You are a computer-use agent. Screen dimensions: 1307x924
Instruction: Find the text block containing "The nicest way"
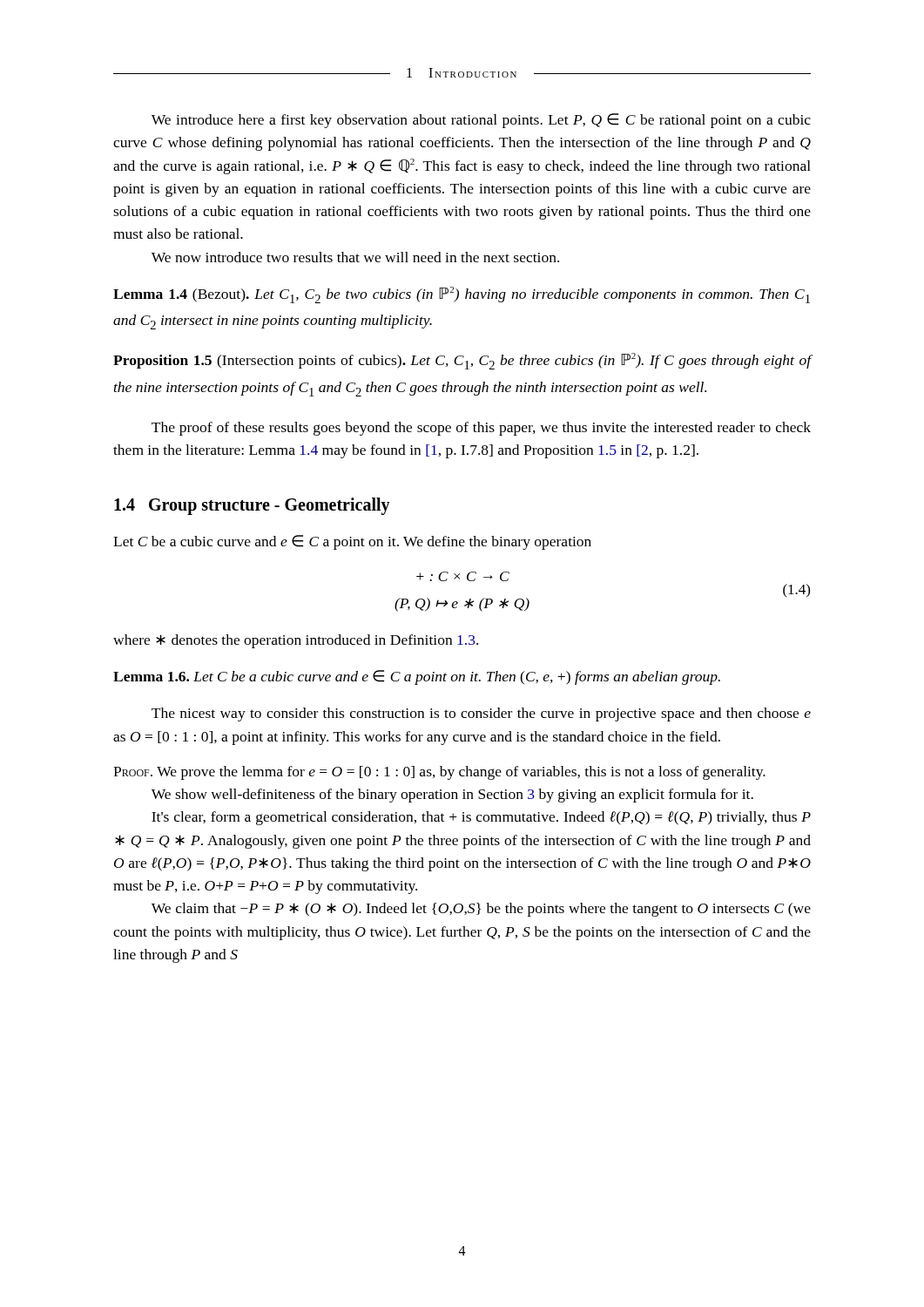pyautogui.click(x=462, y=725)
